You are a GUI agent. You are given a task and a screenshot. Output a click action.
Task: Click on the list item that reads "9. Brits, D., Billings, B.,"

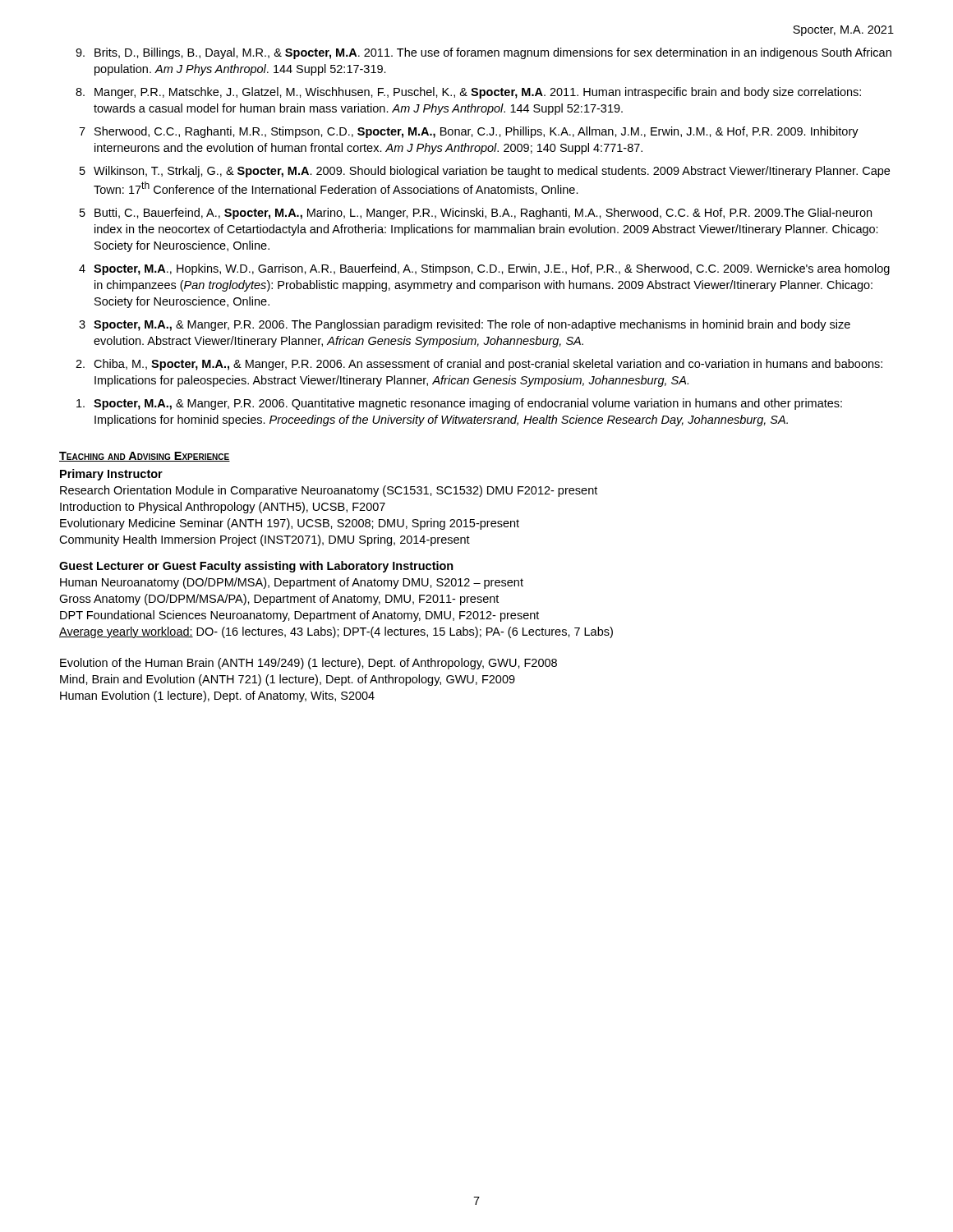click(476, 61)
